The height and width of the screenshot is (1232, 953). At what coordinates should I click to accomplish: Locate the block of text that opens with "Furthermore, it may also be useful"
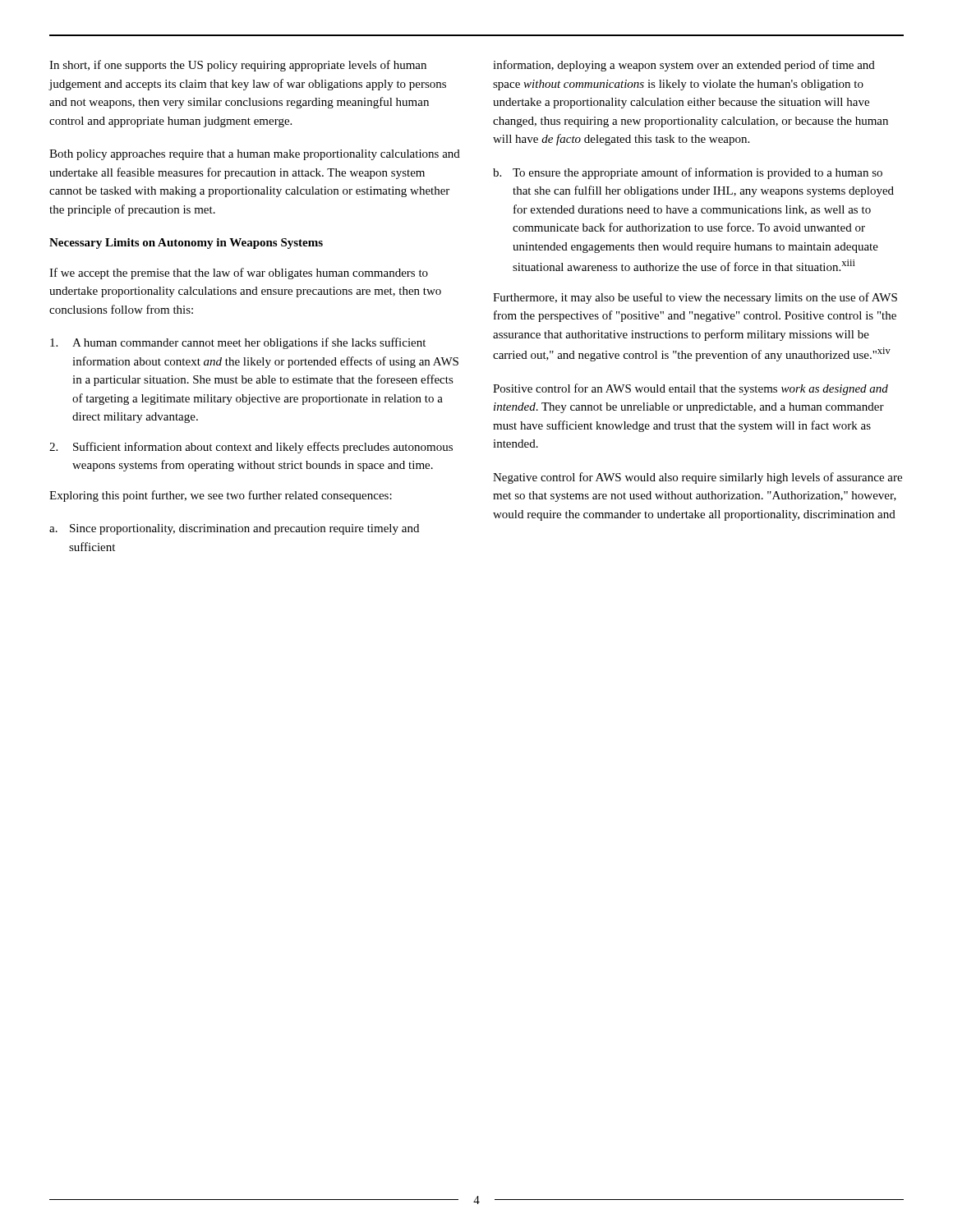695,326
